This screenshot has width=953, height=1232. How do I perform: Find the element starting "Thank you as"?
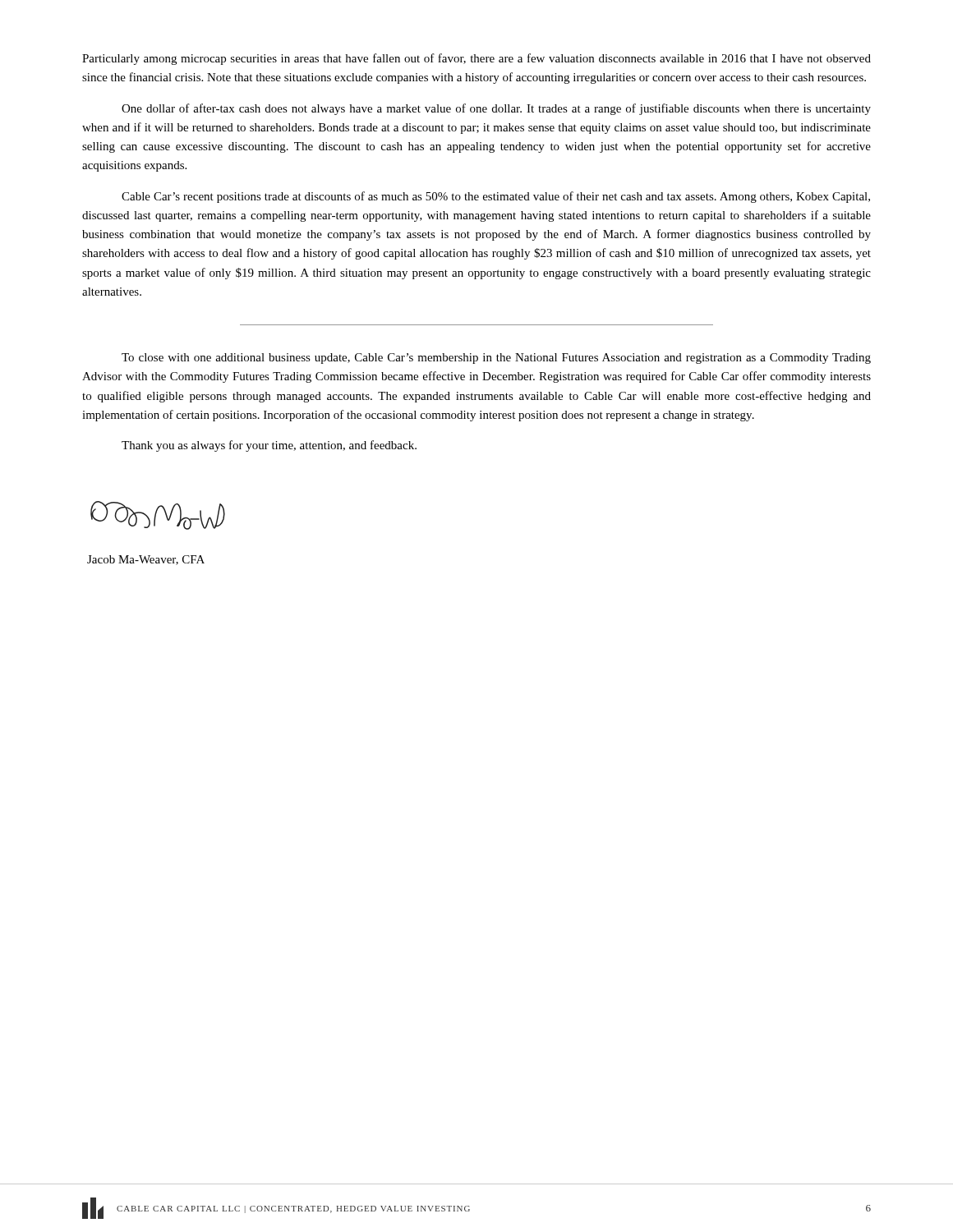[x=269, y=445]
